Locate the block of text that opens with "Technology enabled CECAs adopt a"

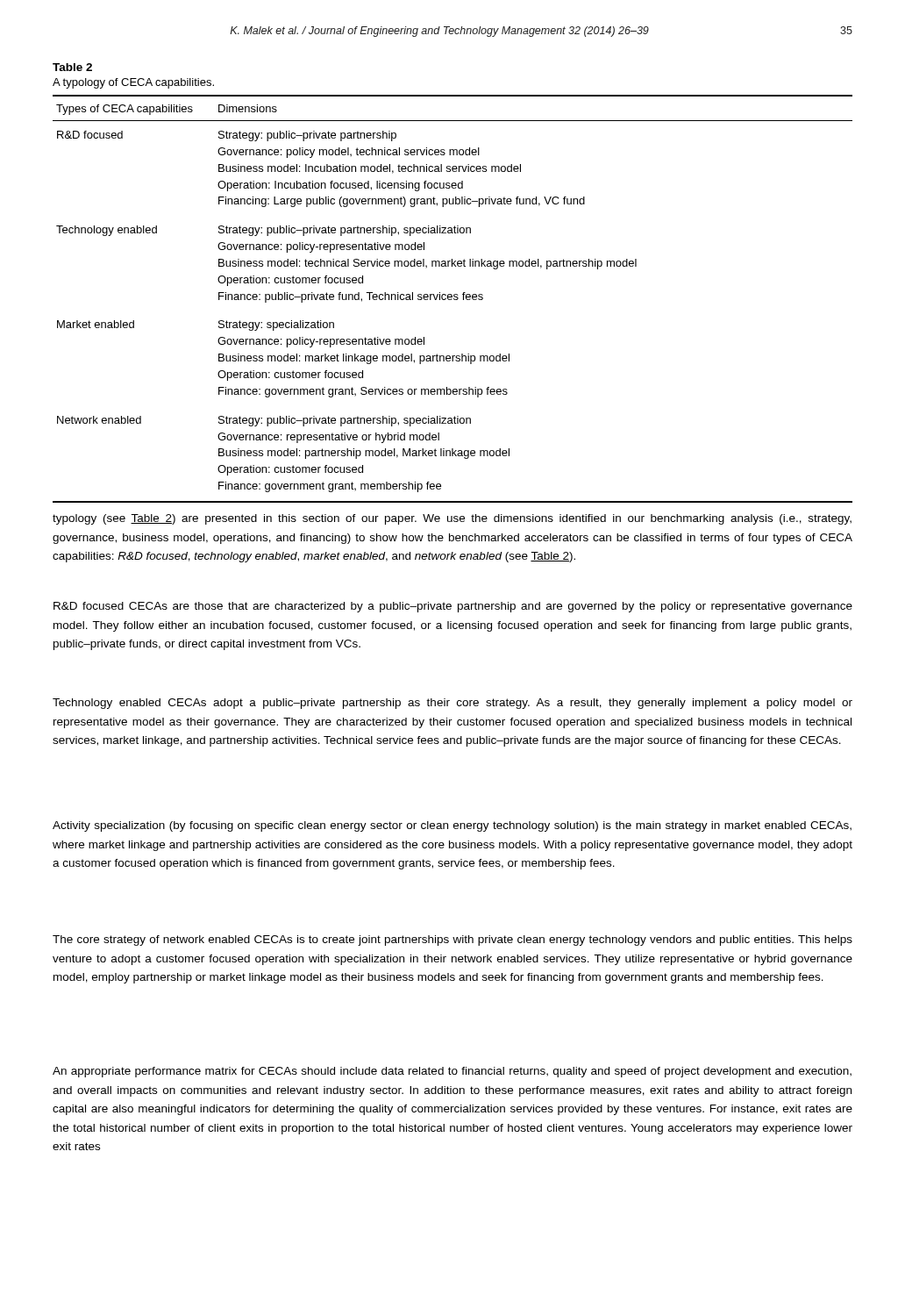[452, 721]
